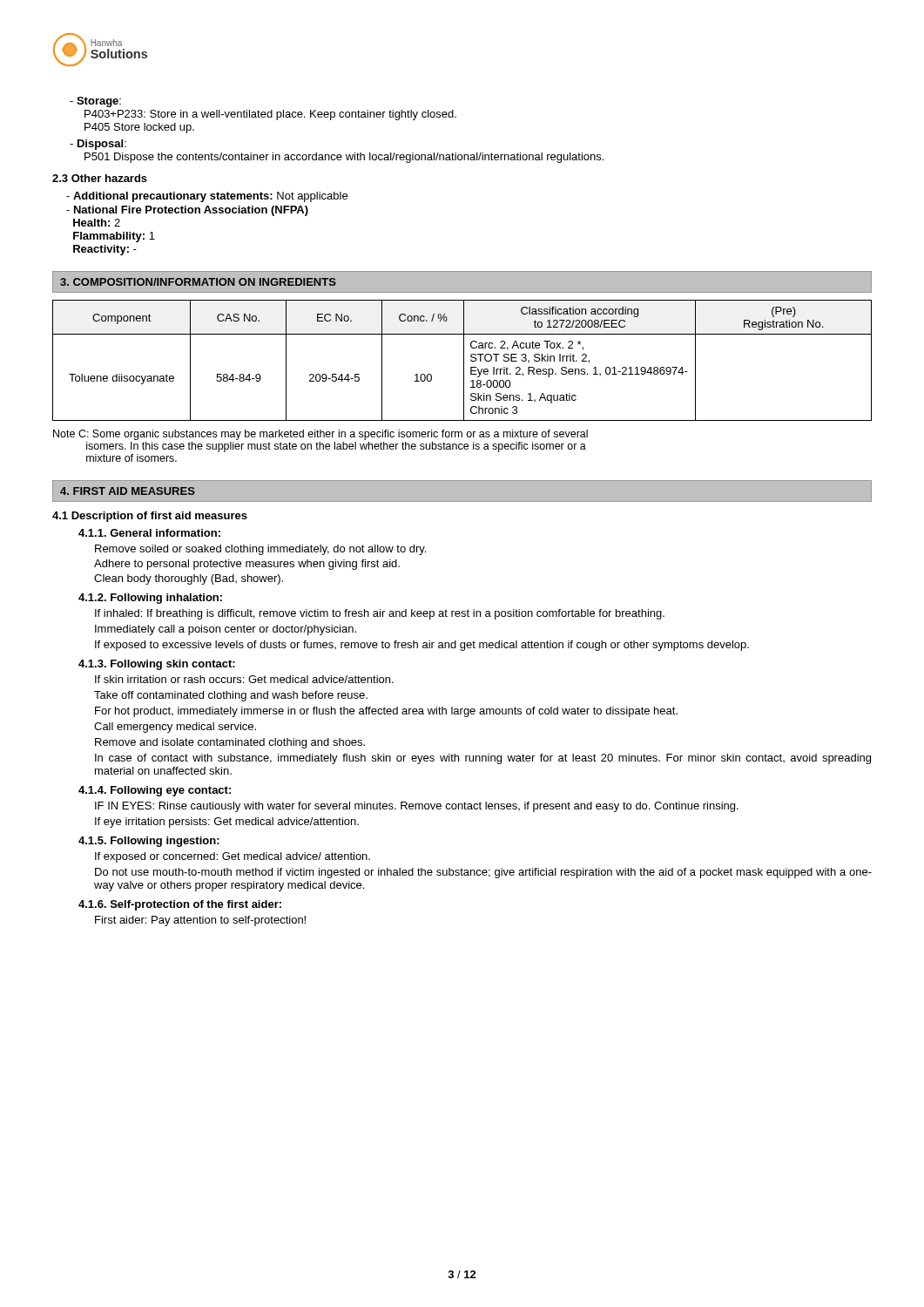Find the region starting "4.1.2. Following inhalation:"
The width and height of the screenshot is (924, 1307).
(x=151, y=597)
